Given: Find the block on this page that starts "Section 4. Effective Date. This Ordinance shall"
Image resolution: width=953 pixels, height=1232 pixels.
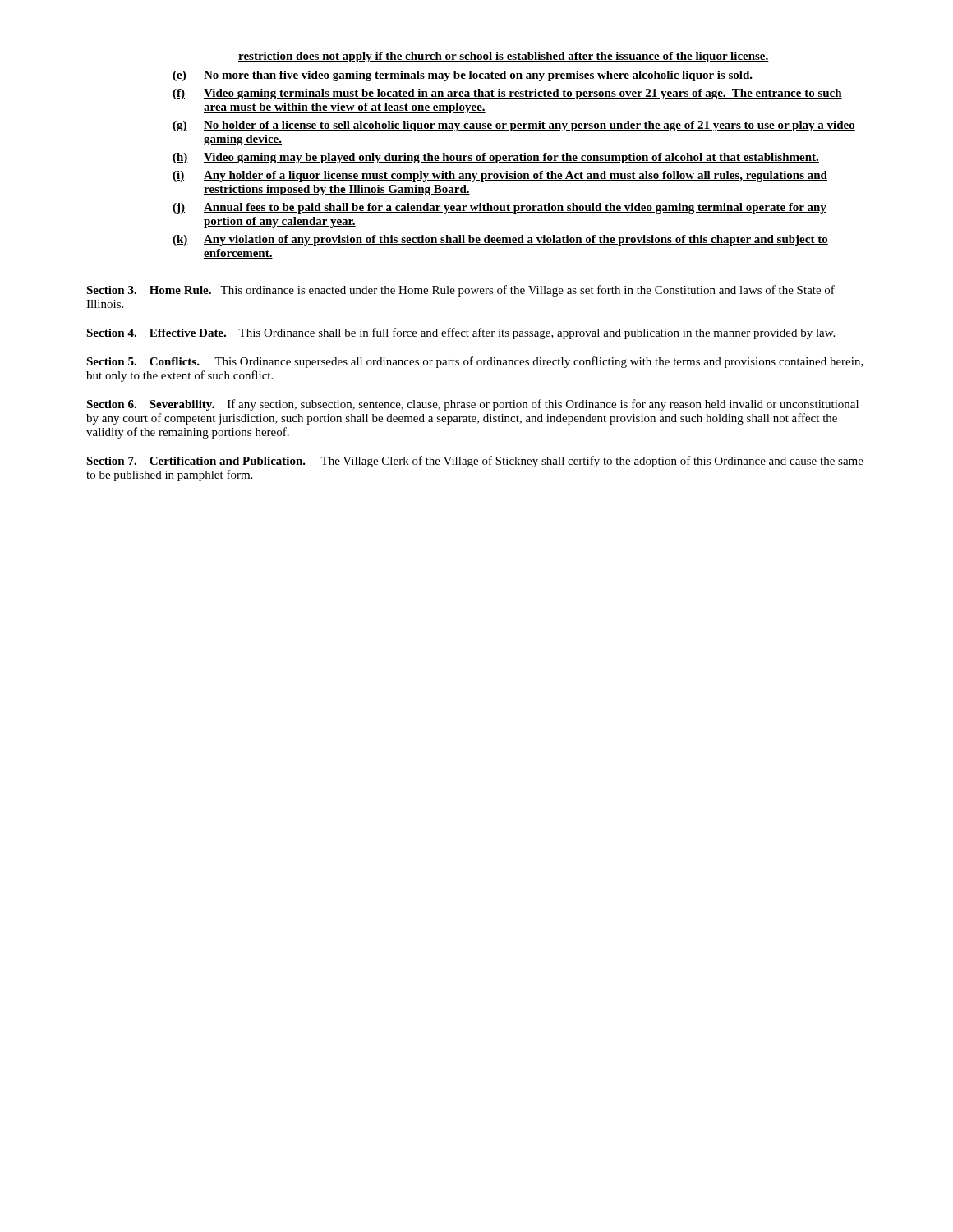Looking at the screenshot, I should point(476,333).
